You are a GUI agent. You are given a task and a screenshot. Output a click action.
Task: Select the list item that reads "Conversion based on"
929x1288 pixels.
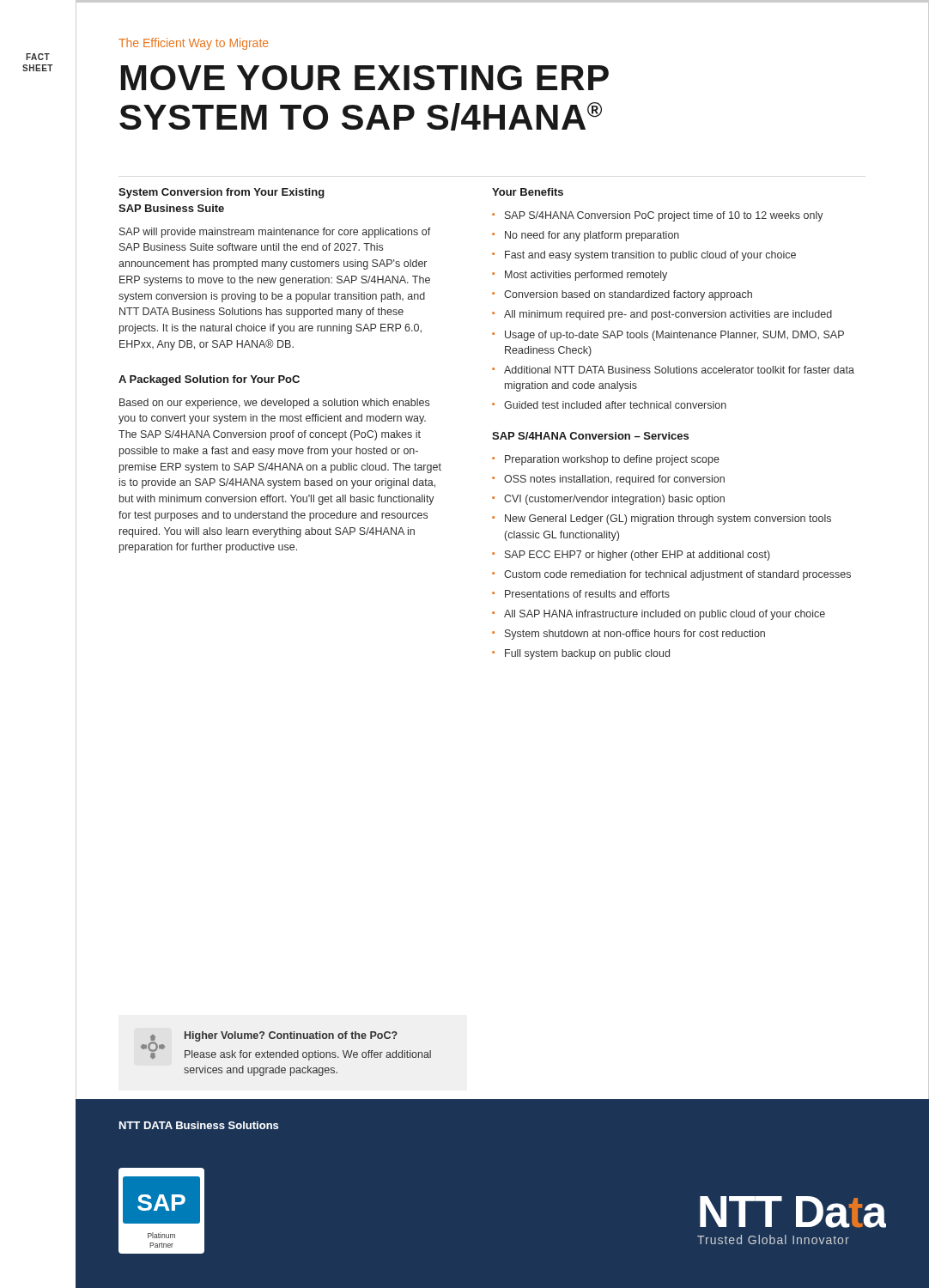[628, 295]
